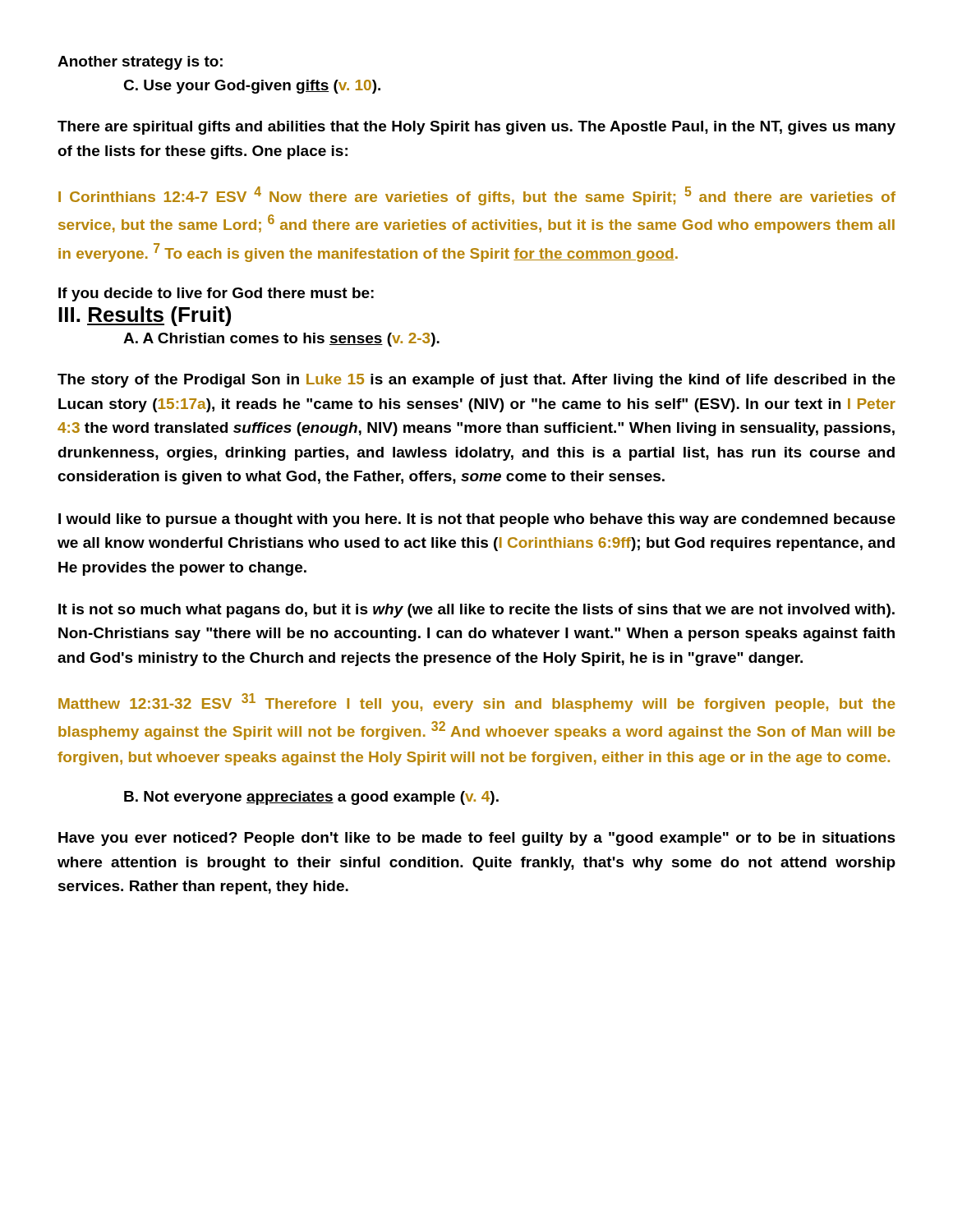Find the text block that says "There are spiritual gifts and"
This screenshot has height=1232, width=953.
[x=476, y=138]
